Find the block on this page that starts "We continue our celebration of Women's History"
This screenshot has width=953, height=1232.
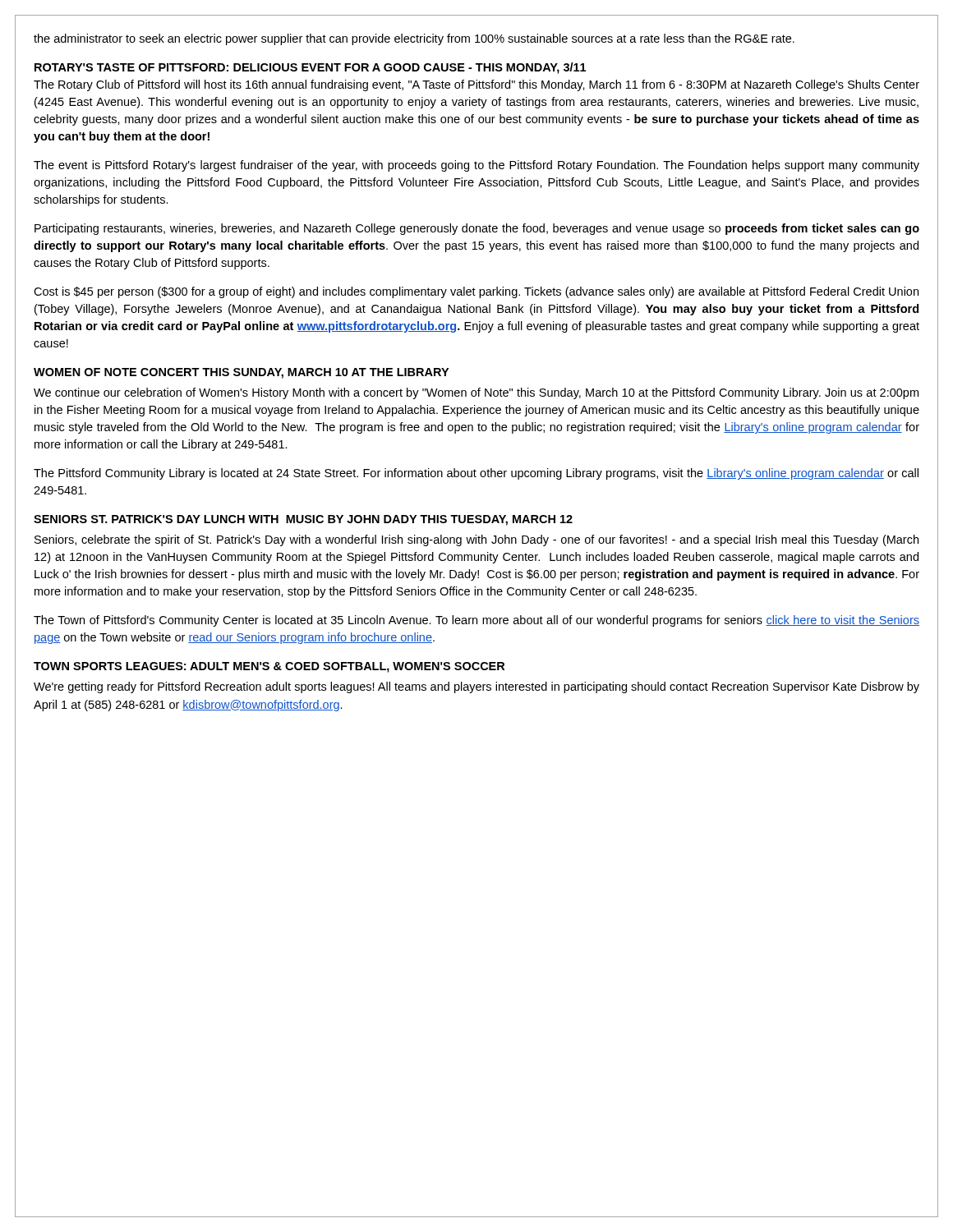[x=476, y=419]
